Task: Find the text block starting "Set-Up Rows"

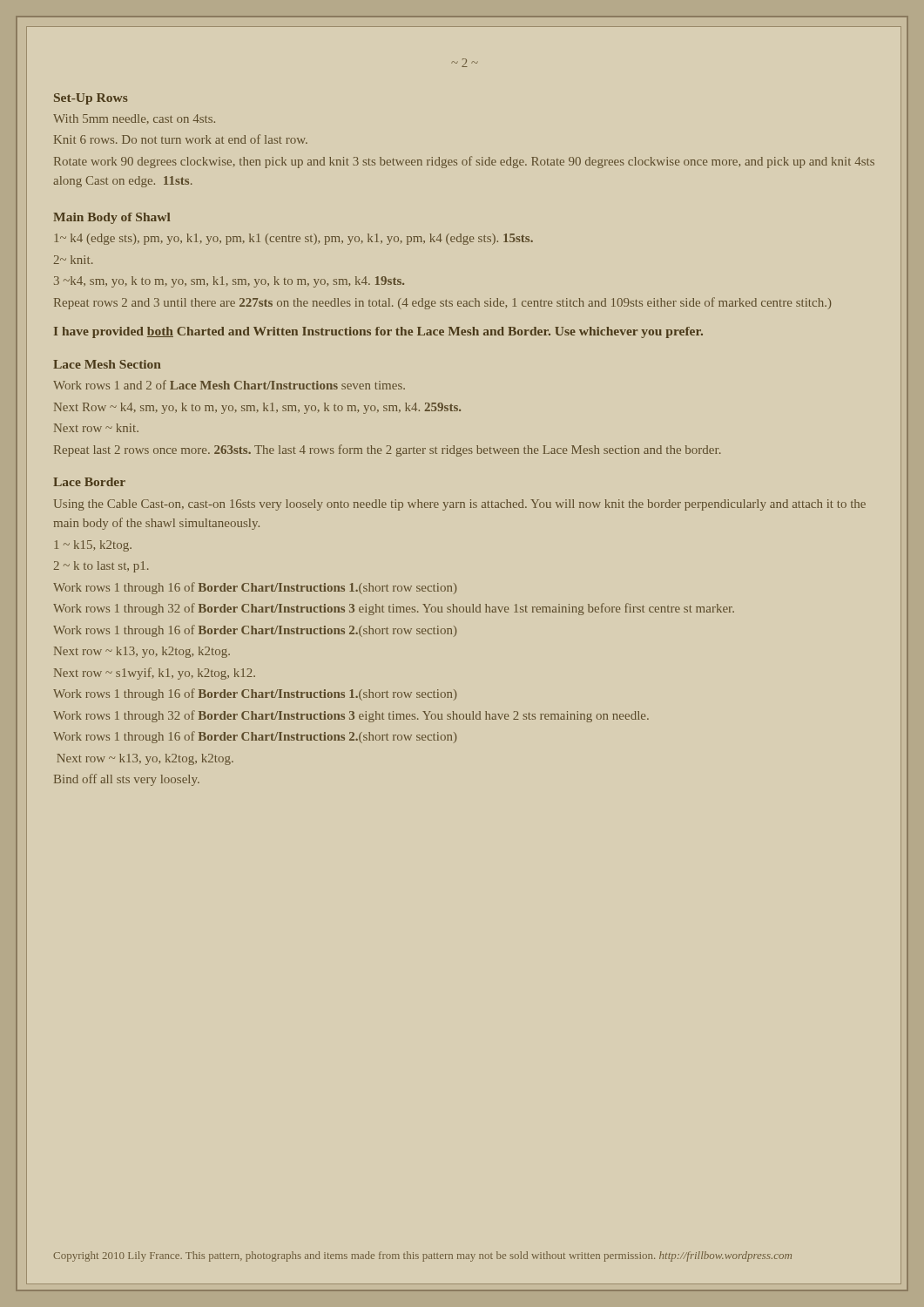Action: point(90,97)
